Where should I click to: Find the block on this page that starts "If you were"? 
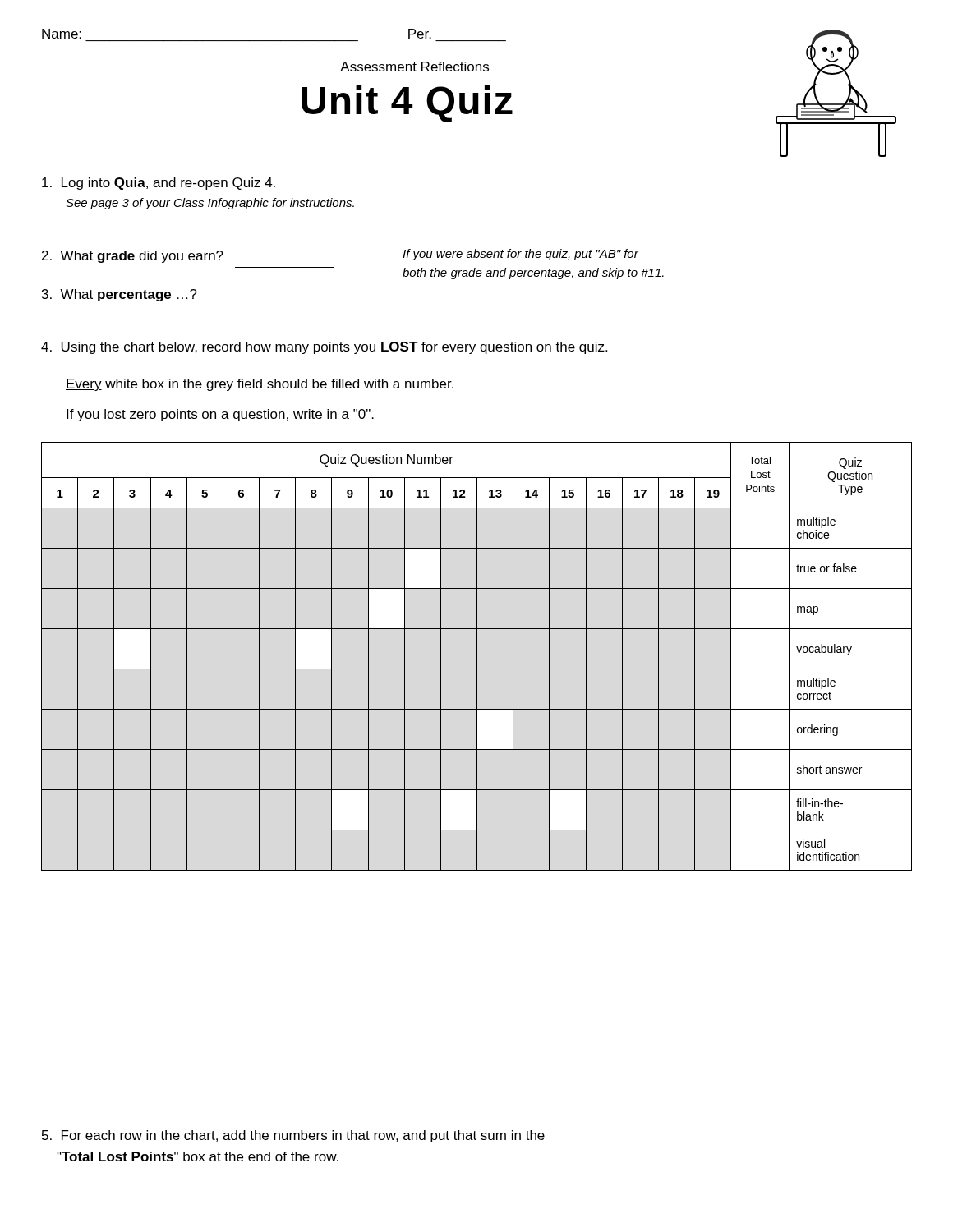tap(534, 263)
